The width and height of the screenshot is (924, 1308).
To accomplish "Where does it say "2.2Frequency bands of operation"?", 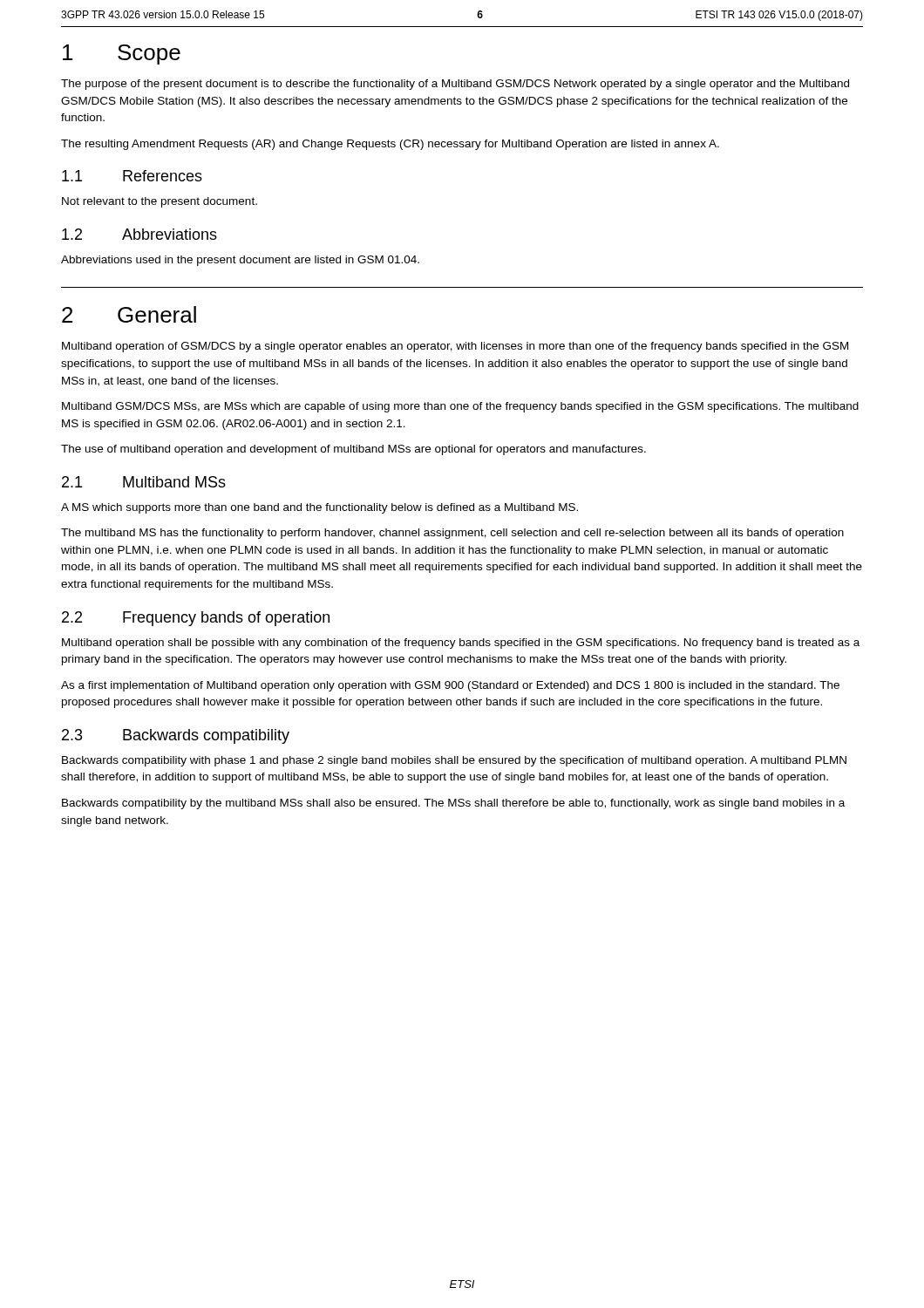I will [196, 619].
